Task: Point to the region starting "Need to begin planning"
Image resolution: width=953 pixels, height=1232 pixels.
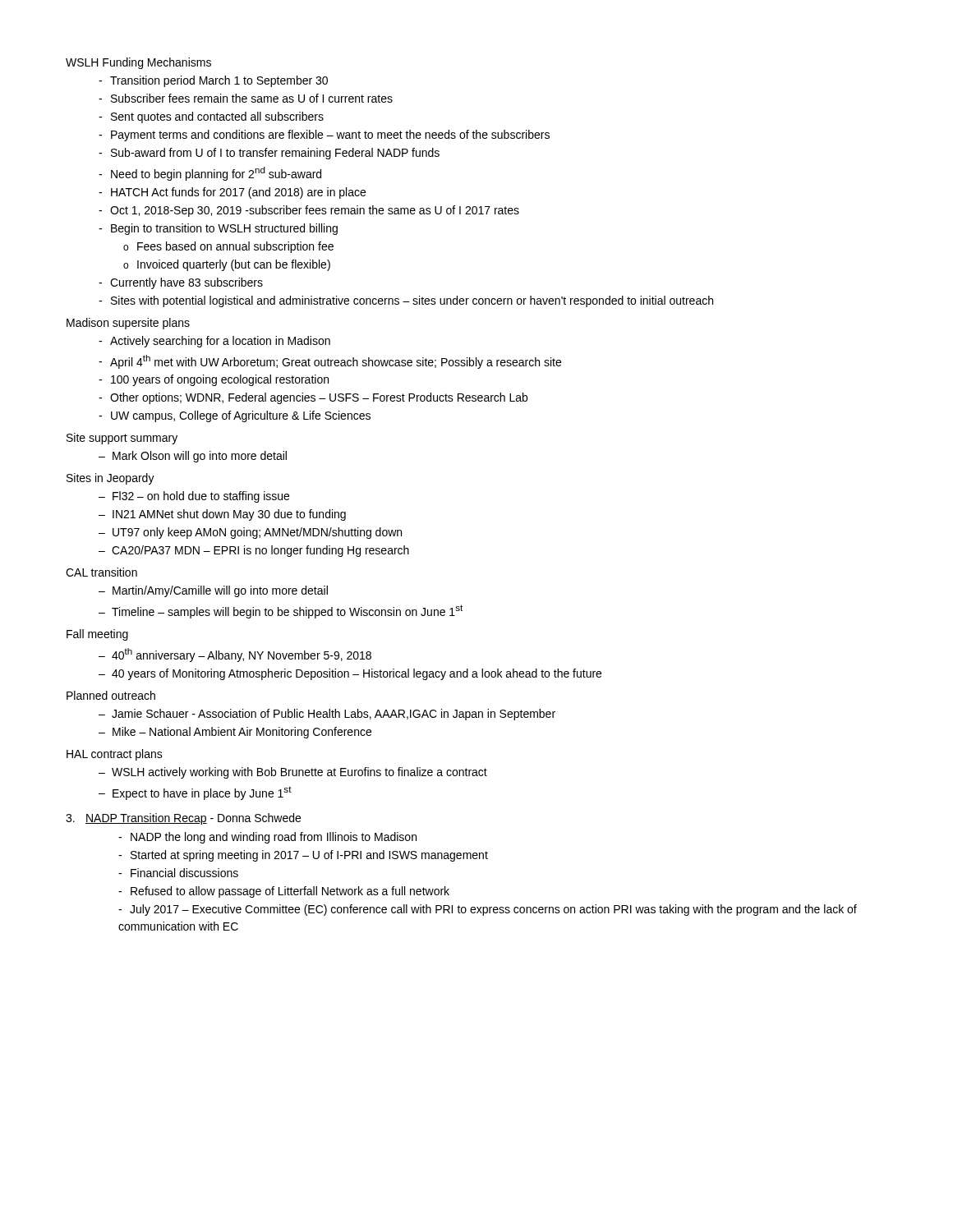Action: click(x=210, y=174)
